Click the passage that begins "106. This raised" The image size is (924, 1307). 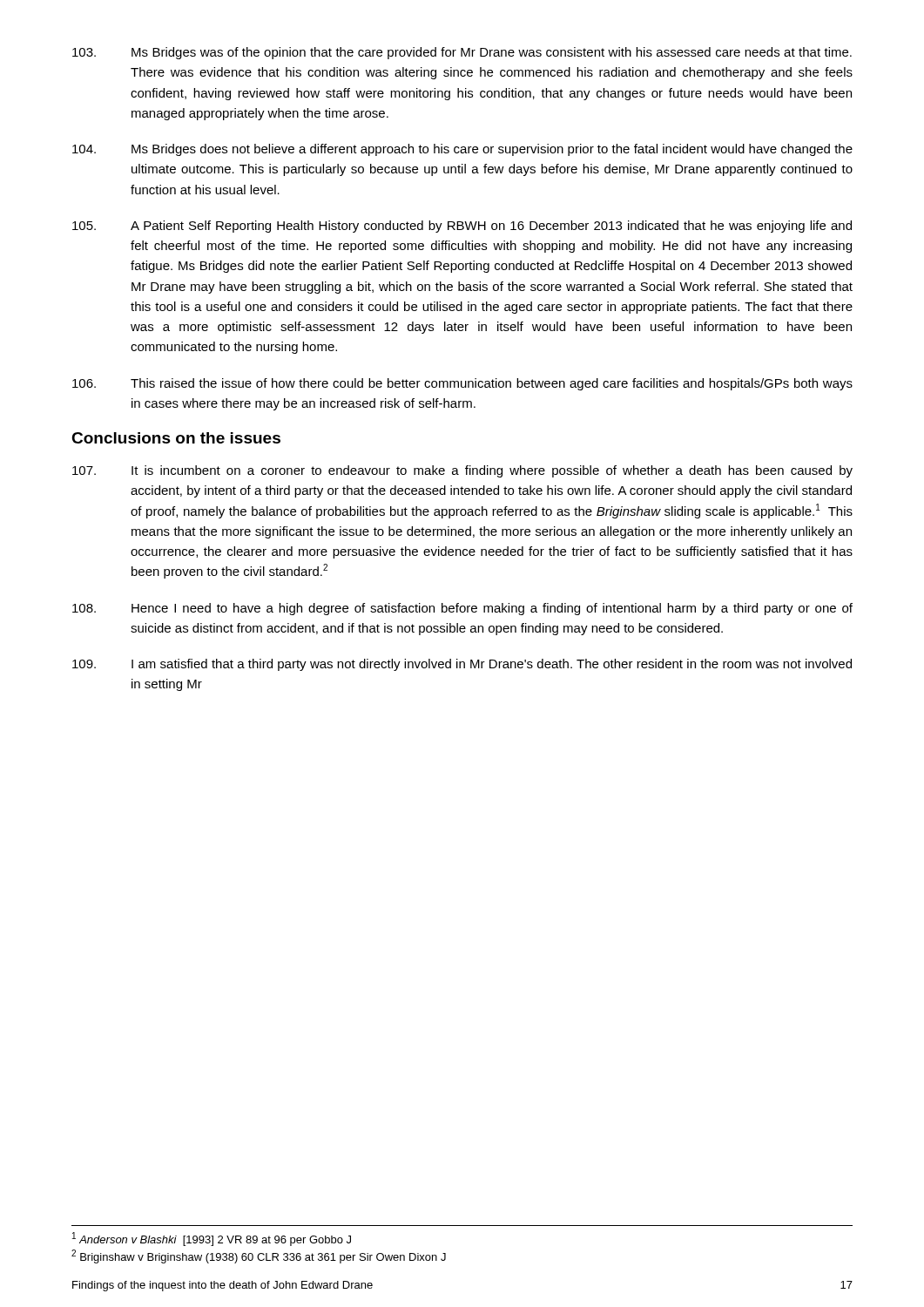pyautogui.click(x=462, y=393)
